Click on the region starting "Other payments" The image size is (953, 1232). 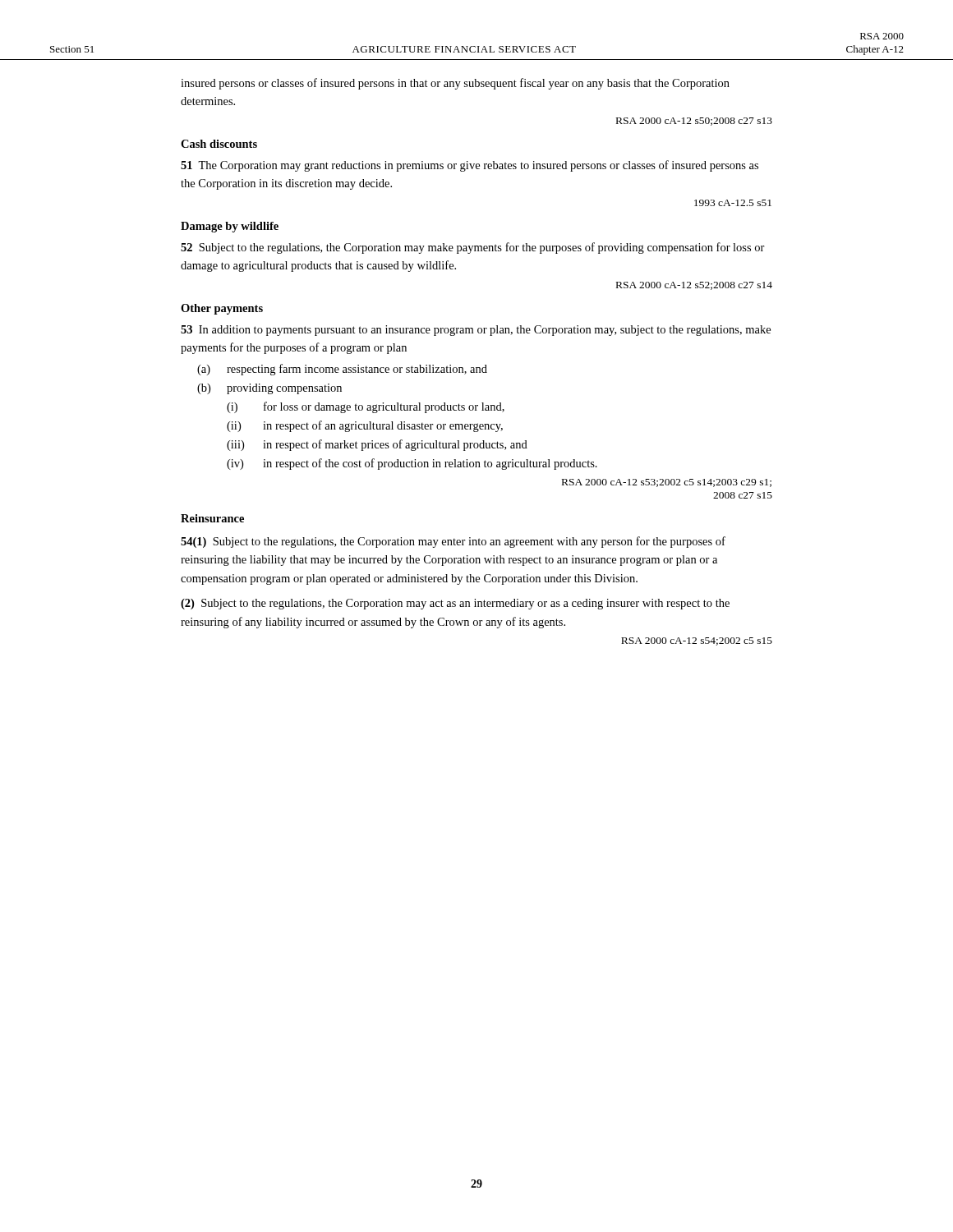point(222,309)
